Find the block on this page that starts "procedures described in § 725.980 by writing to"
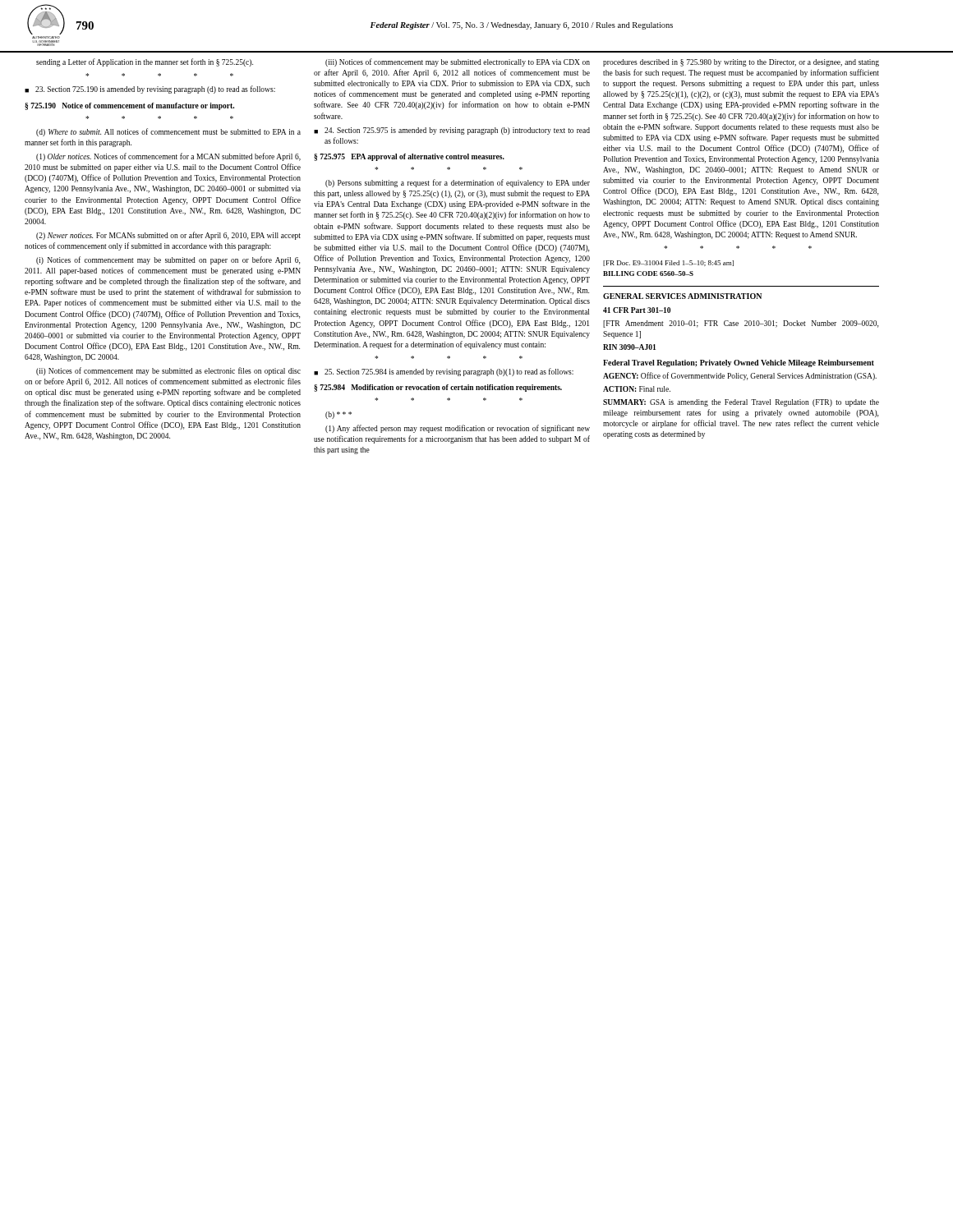This screenshot has width=953, height=1232. pos(741,149)
